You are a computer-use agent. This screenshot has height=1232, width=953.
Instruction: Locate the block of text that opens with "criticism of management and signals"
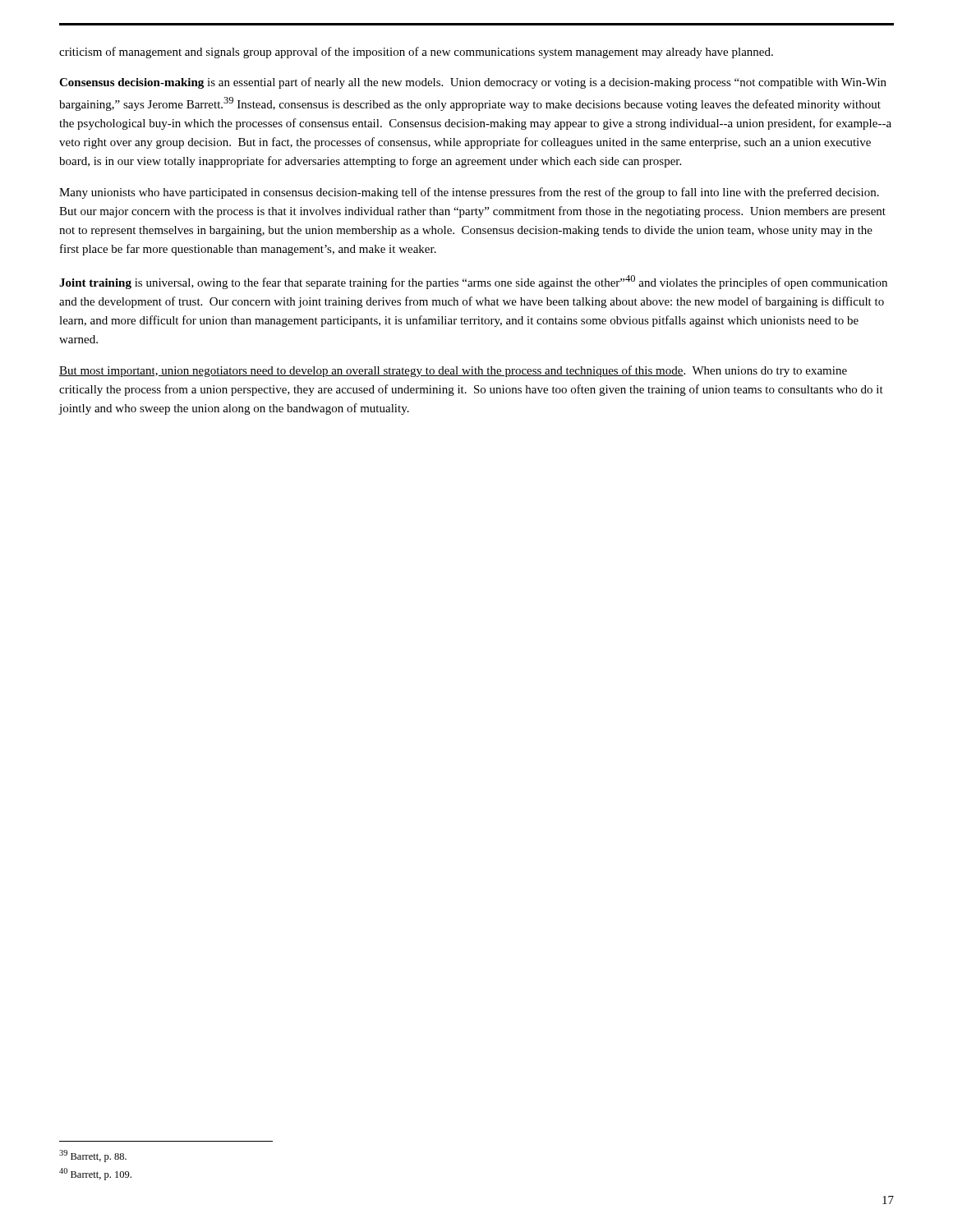(x=416, y=52)
